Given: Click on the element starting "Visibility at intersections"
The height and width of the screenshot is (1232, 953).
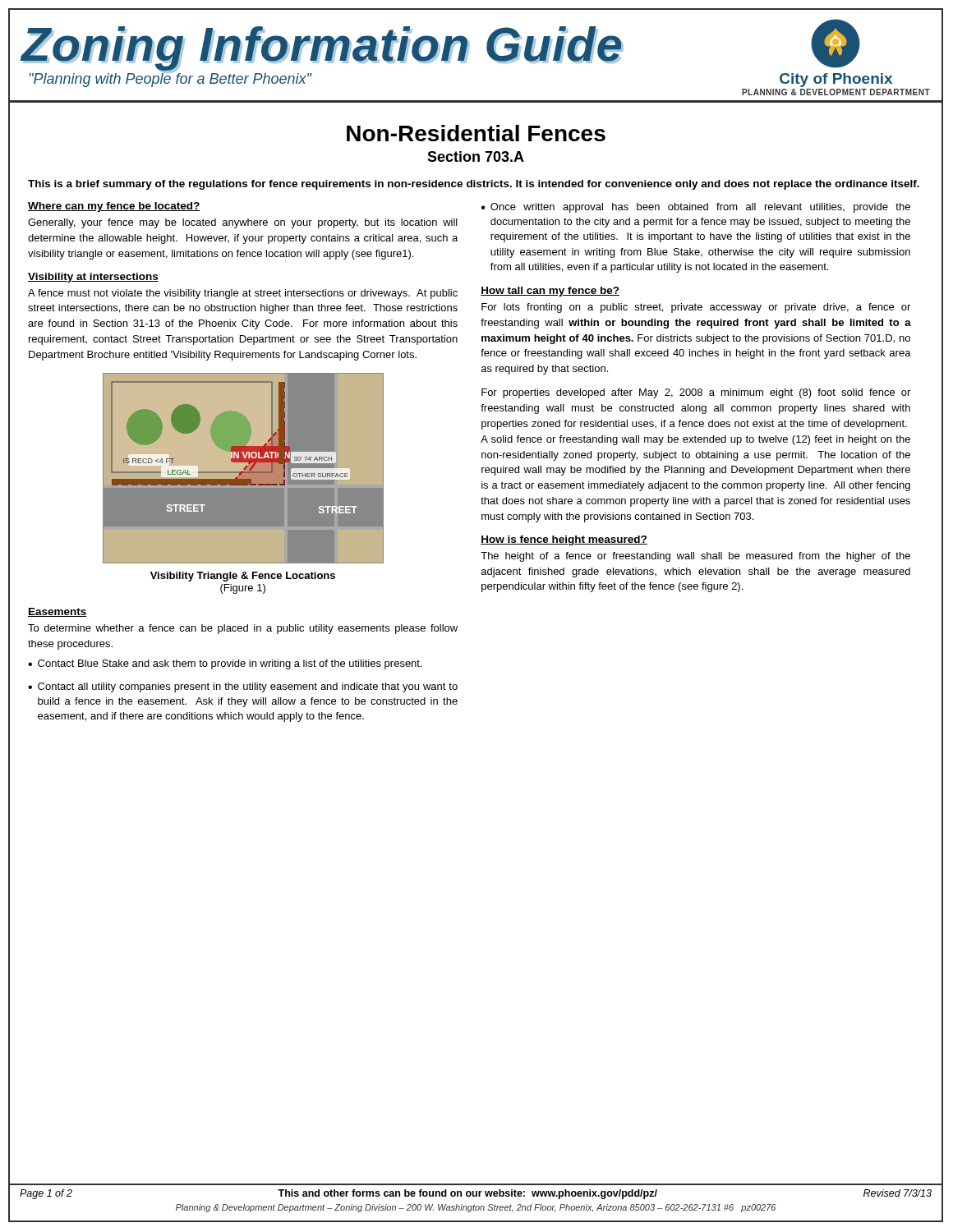Looking at the screenshot, I should pyautogui.click(x=93, y=278).
